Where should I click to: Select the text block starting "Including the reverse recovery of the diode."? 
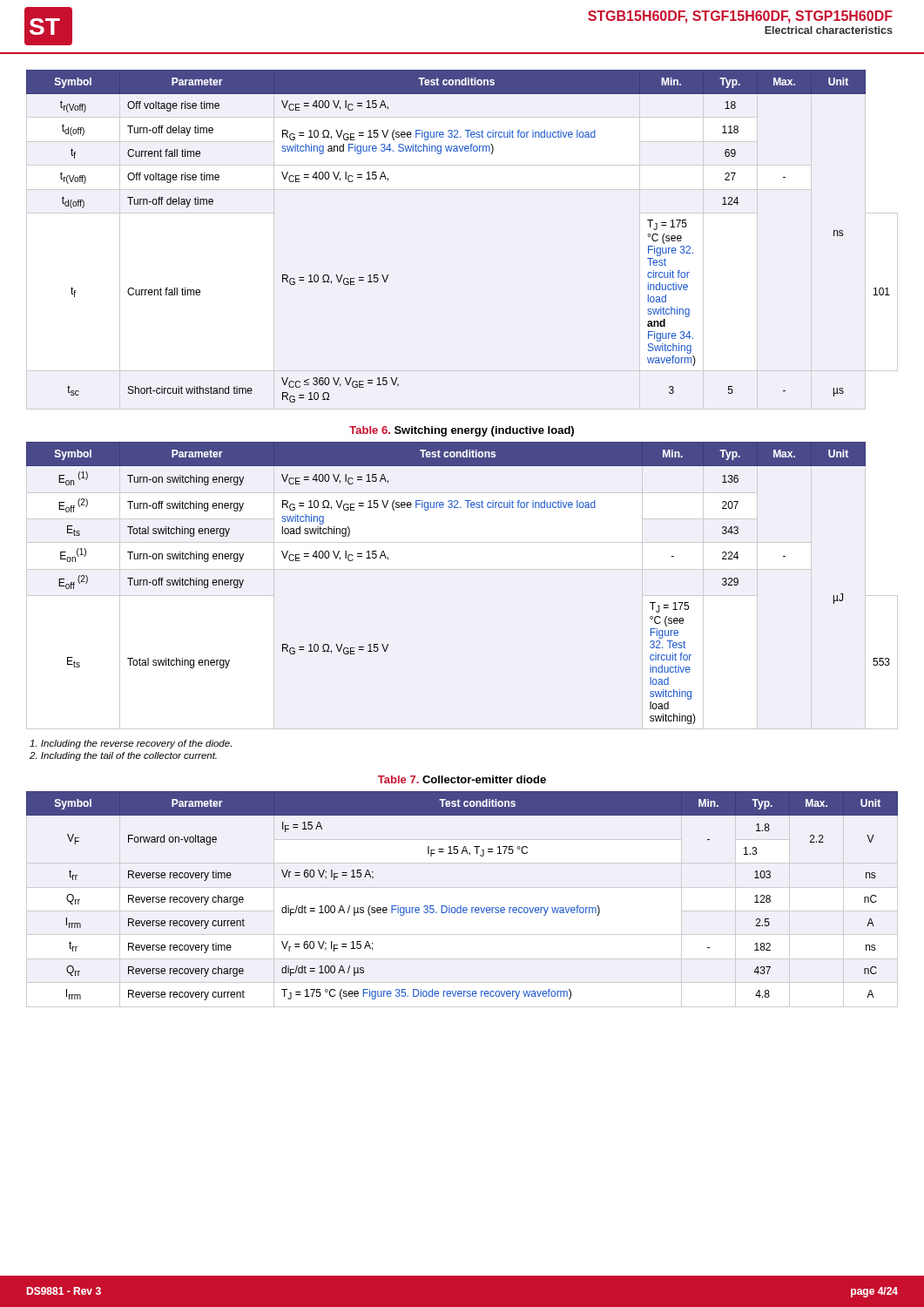click(x=131, y=744)
